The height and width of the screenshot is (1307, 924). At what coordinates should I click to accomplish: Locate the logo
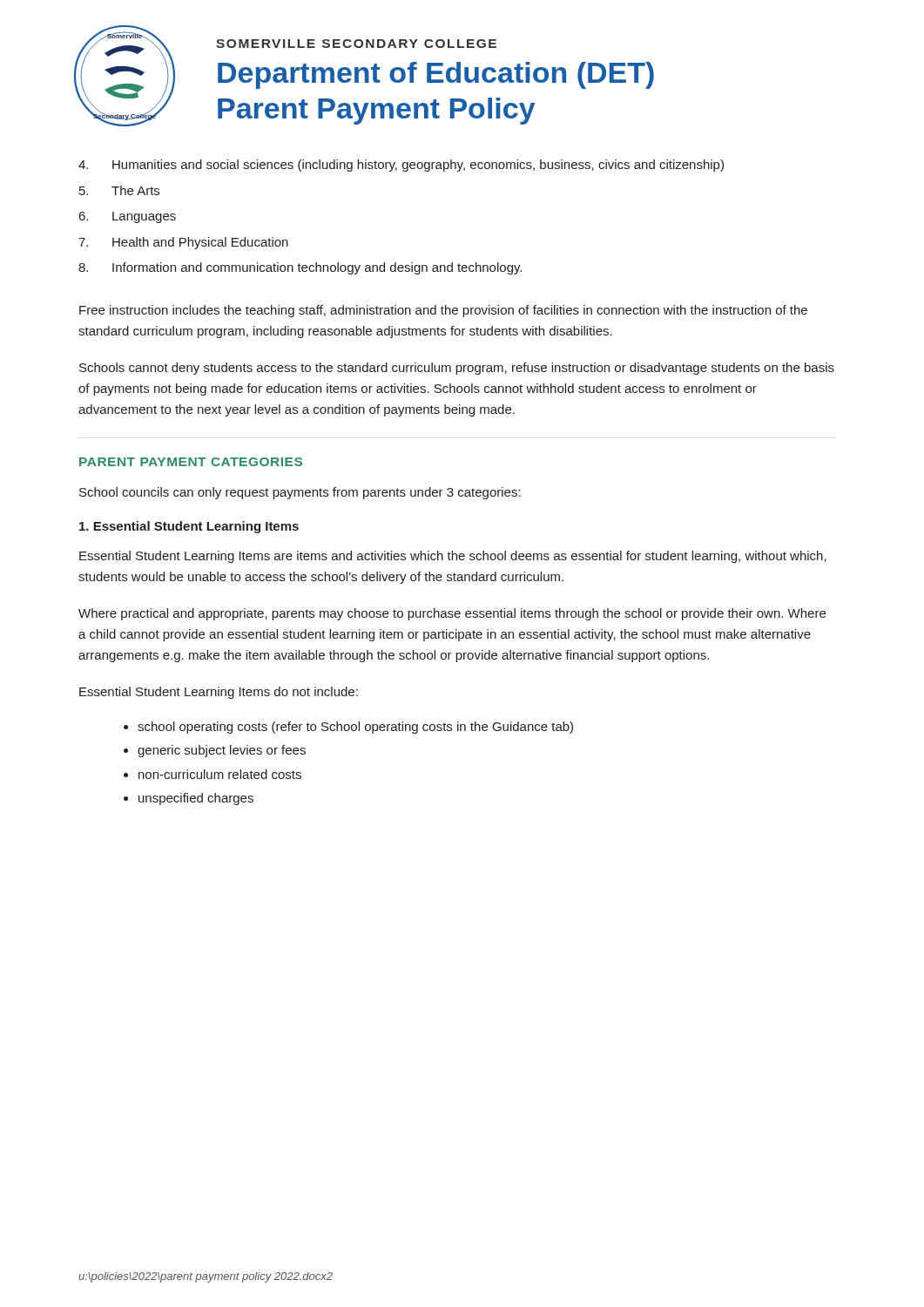click(124, 77)
